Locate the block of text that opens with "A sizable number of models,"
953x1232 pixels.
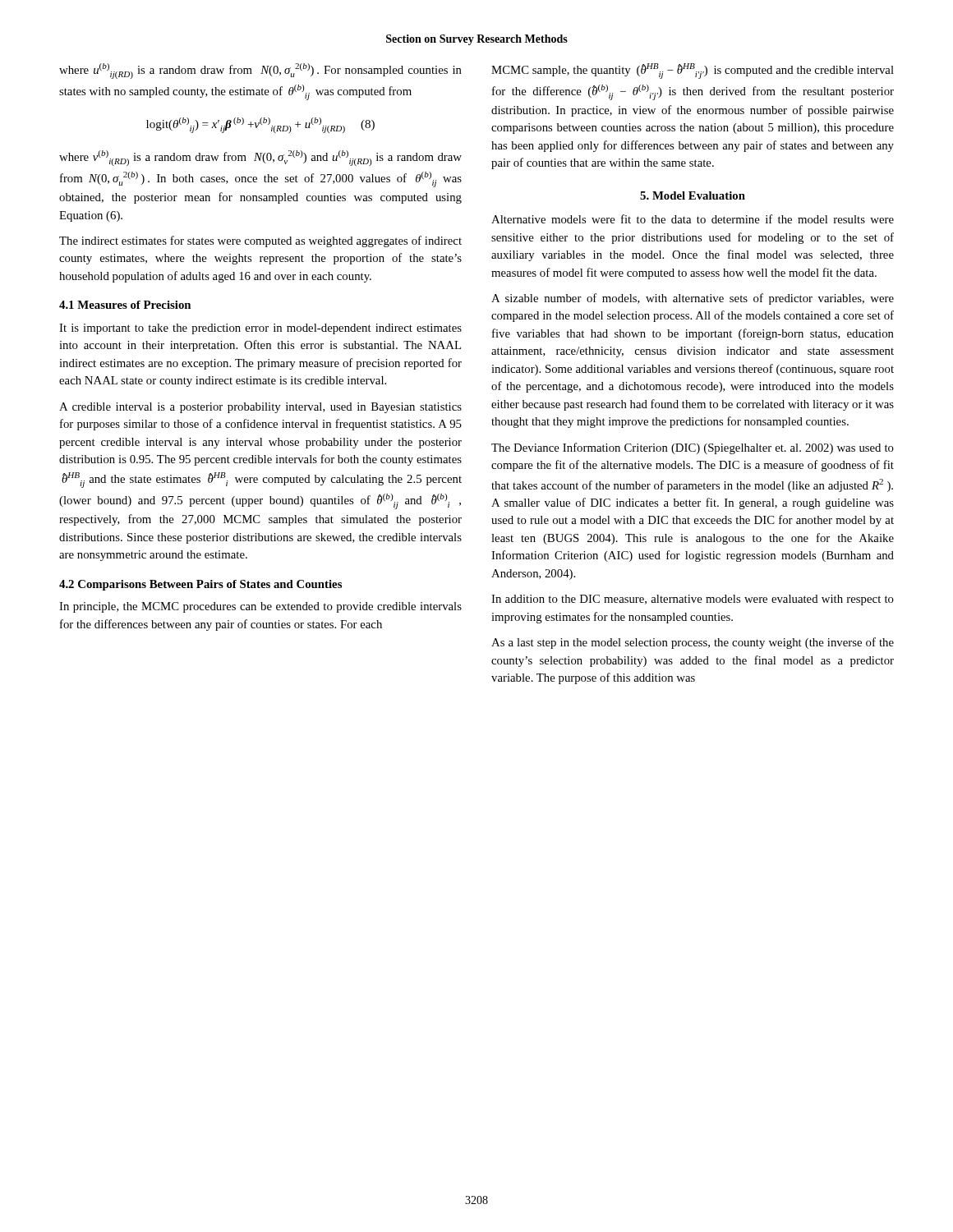(693, 360)
